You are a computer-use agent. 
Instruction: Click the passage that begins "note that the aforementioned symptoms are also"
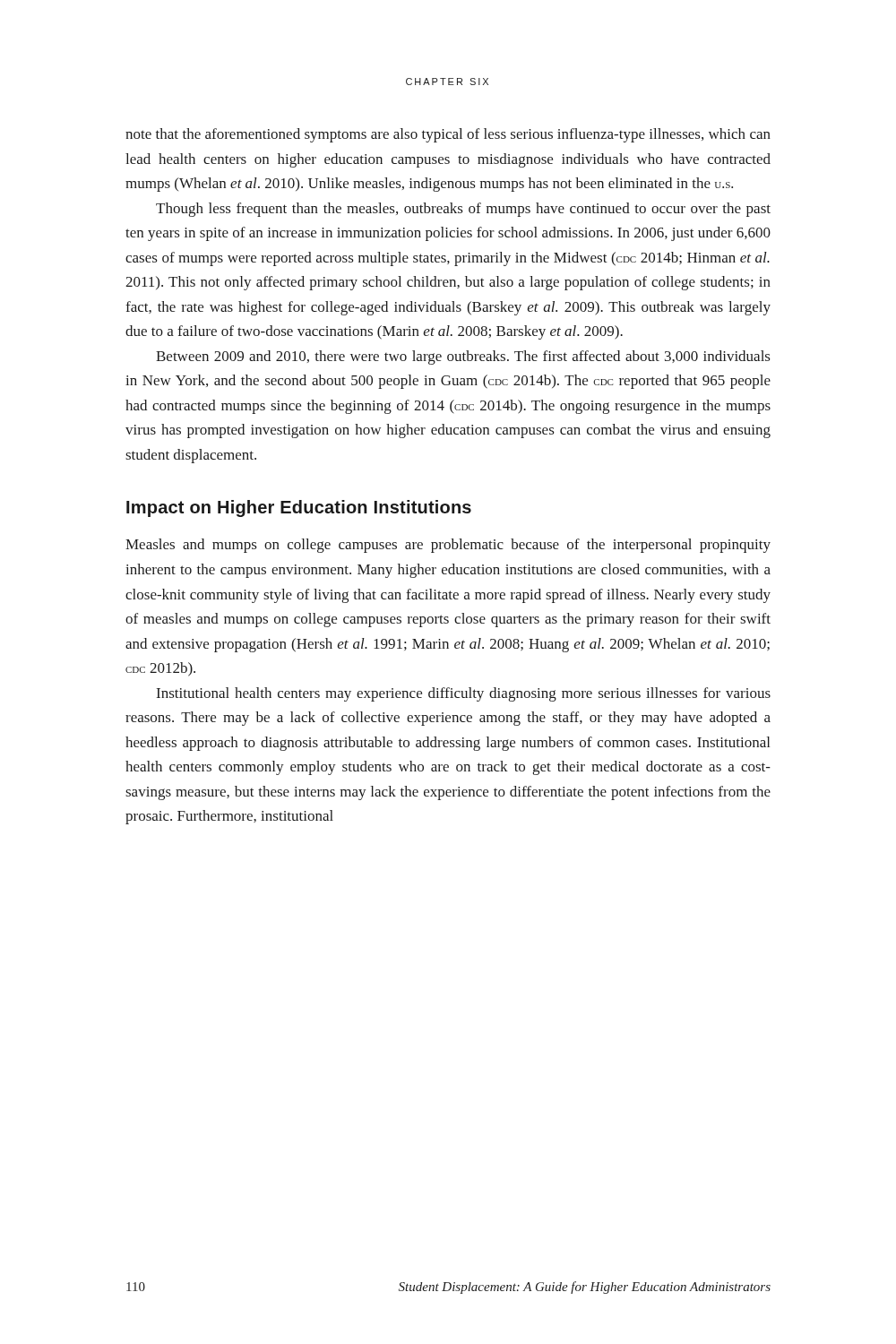pos(448,295)
